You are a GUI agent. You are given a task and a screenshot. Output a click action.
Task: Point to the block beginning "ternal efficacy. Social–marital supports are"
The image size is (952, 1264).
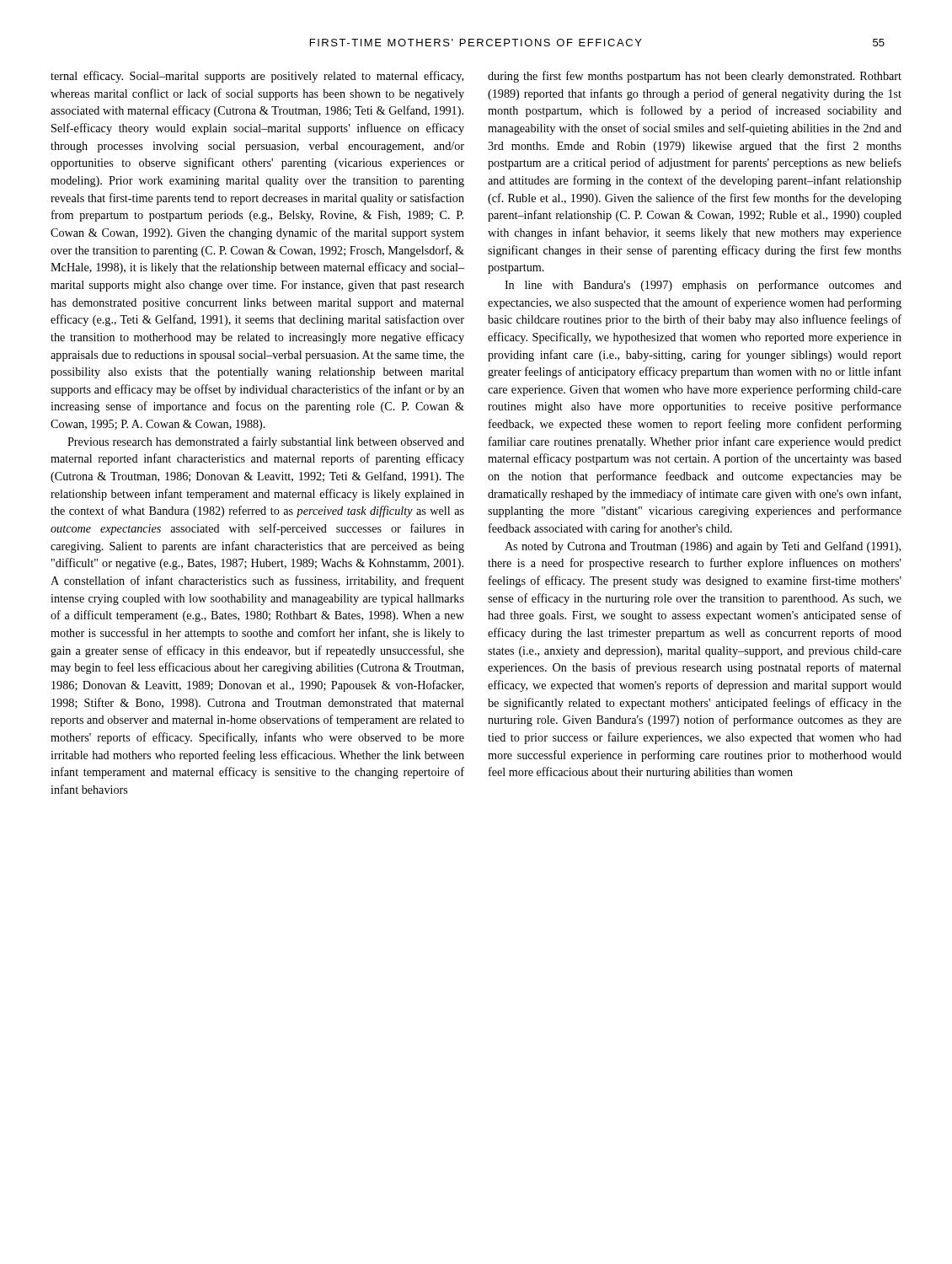[257, 250]
